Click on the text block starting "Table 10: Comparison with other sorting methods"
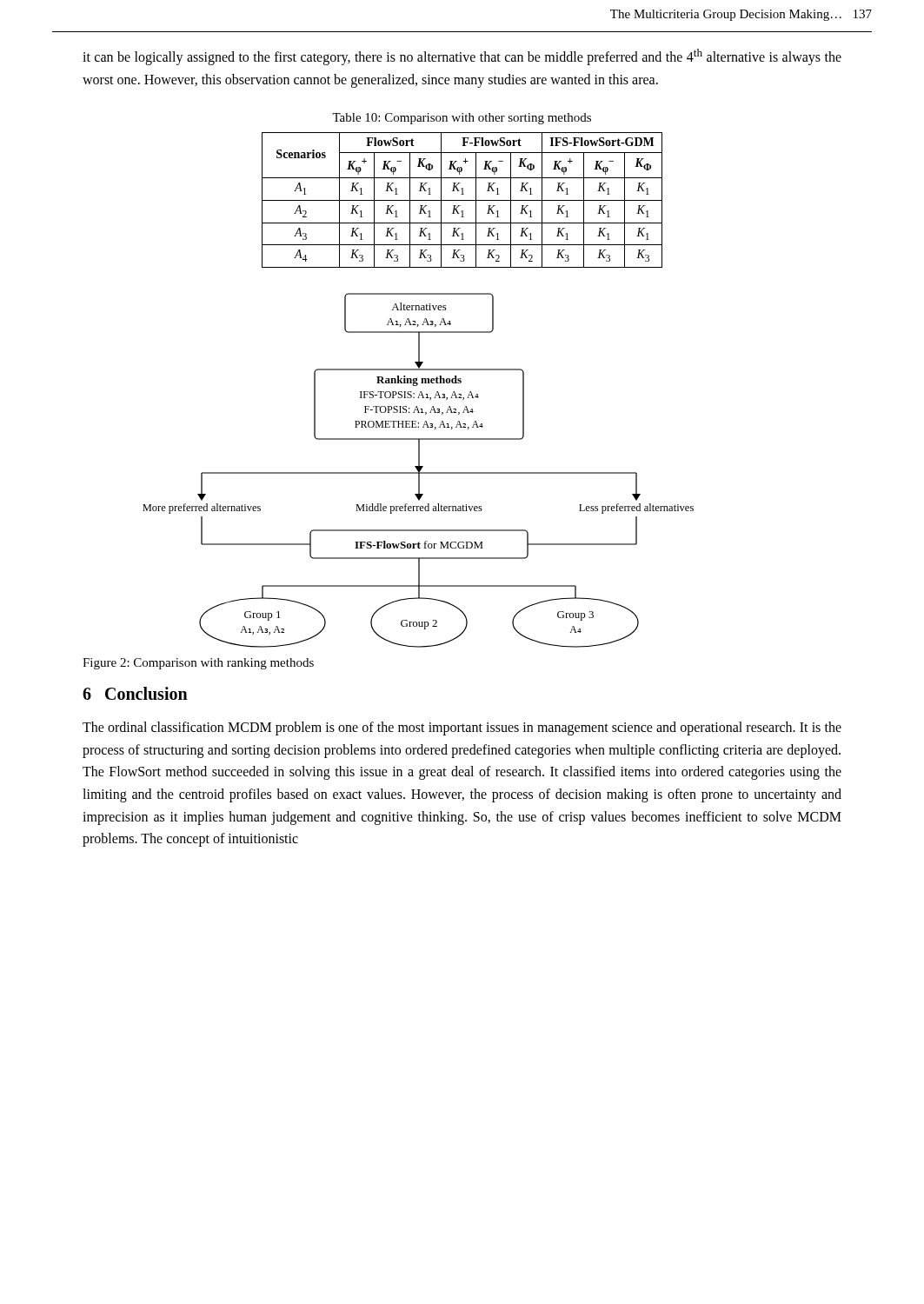 (462, 117)
